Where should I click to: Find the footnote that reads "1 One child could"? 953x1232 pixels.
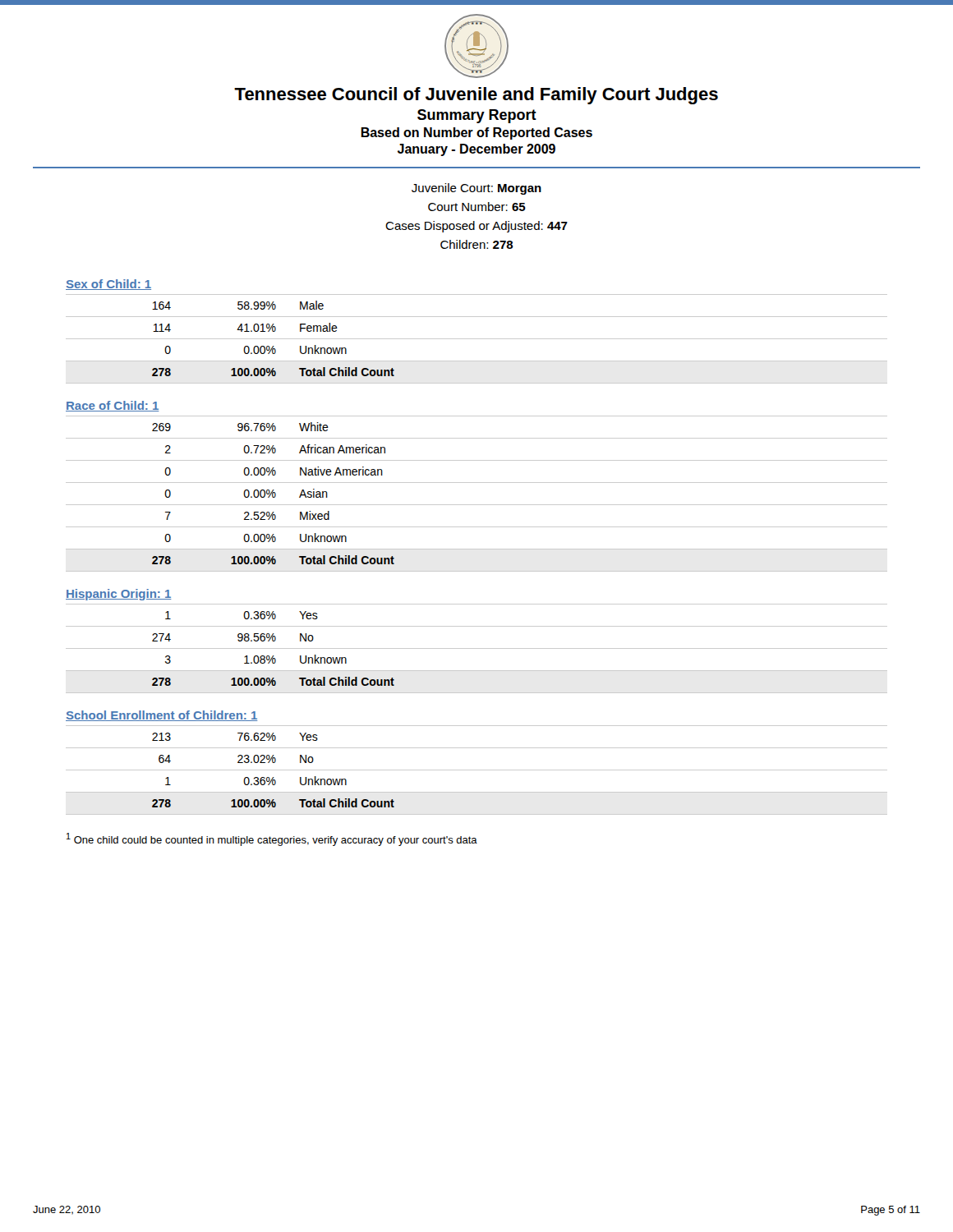[271, 839]
